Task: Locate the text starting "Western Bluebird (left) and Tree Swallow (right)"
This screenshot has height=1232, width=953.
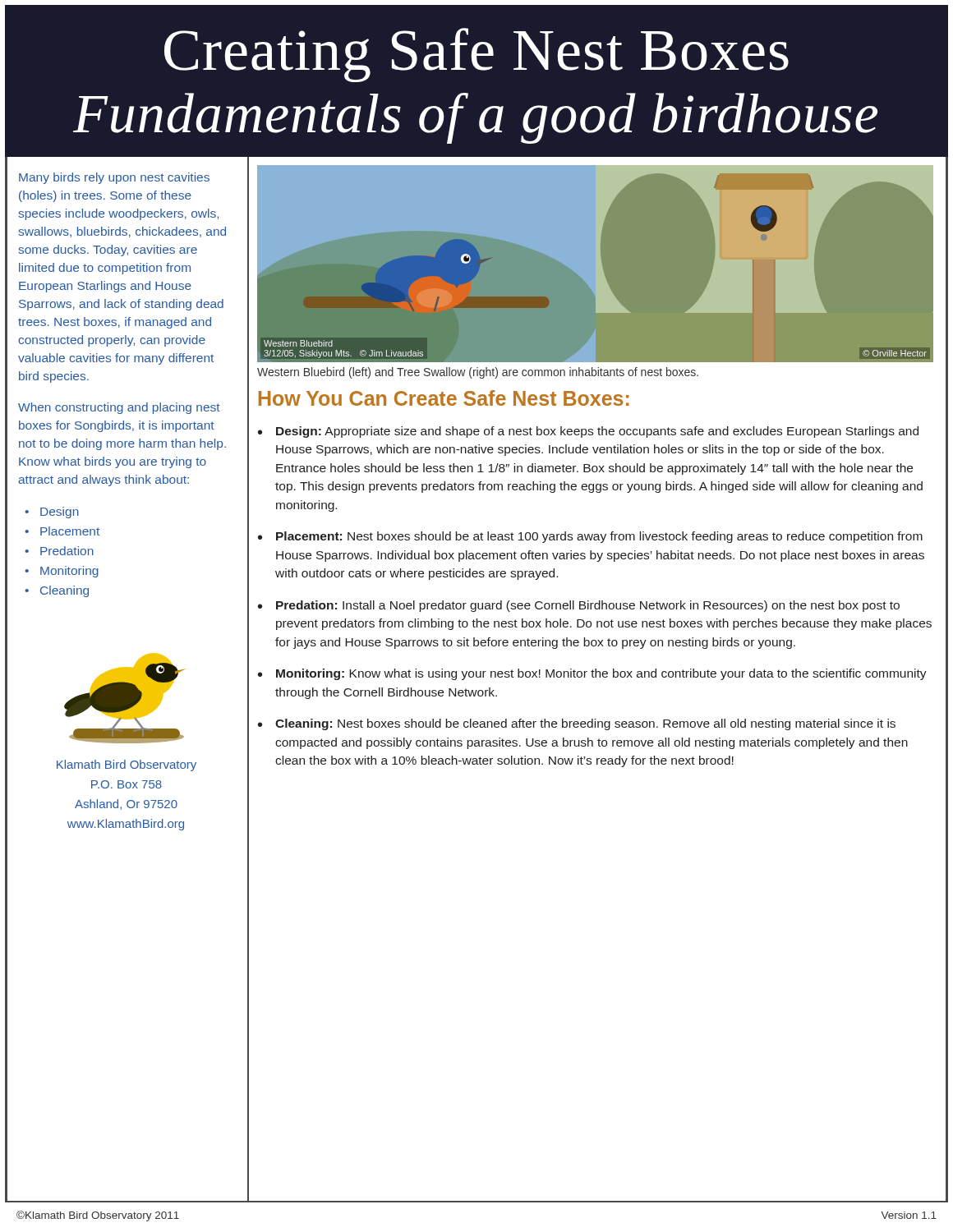Action: coord(478,372)
